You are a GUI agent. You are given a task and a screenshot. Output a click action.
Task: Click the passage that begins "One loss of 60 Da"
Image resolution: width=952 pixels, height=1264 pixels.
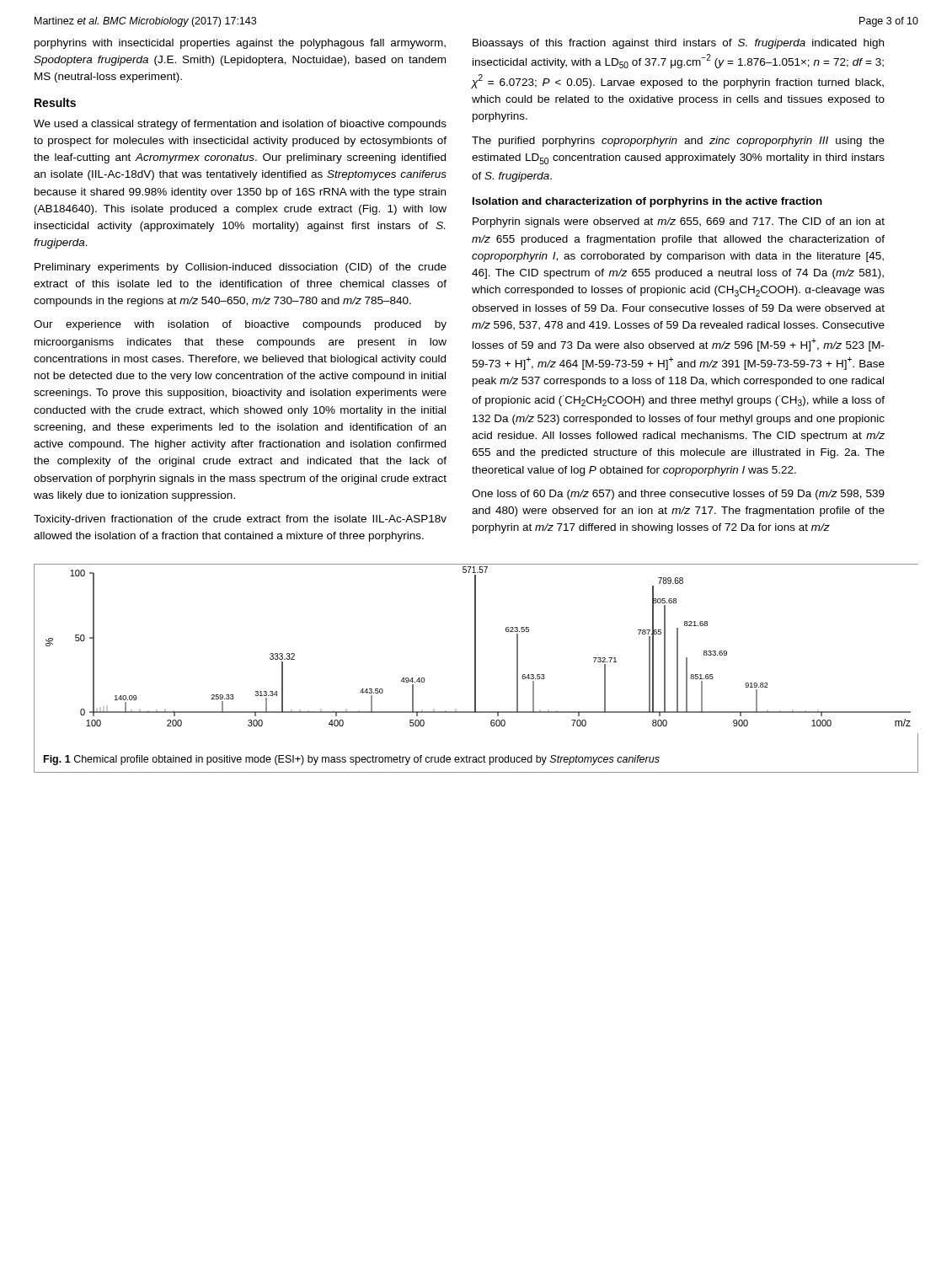click(678, 510)
